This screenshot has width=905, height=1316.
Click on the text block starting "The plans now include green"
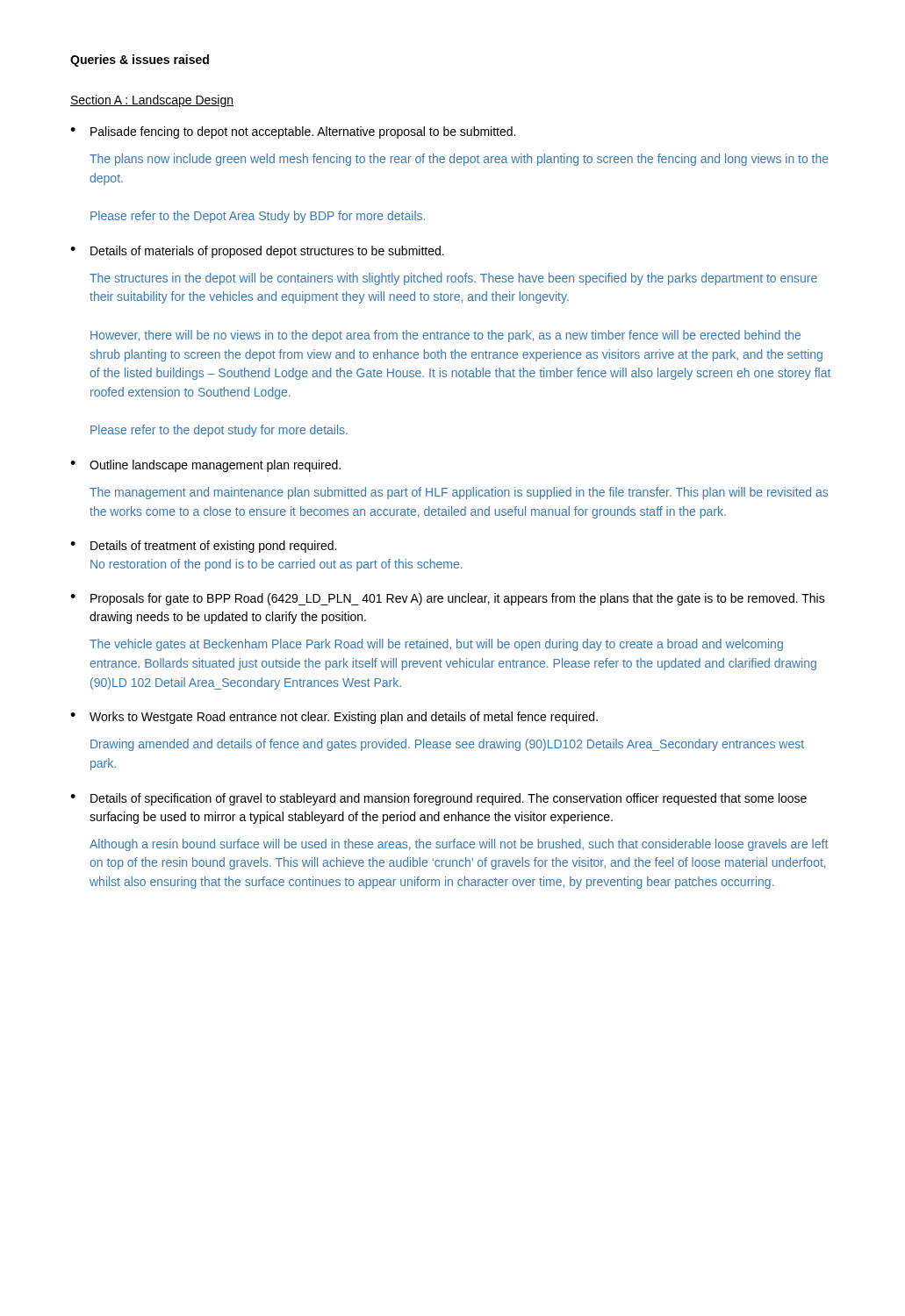[x=459, y=160]
